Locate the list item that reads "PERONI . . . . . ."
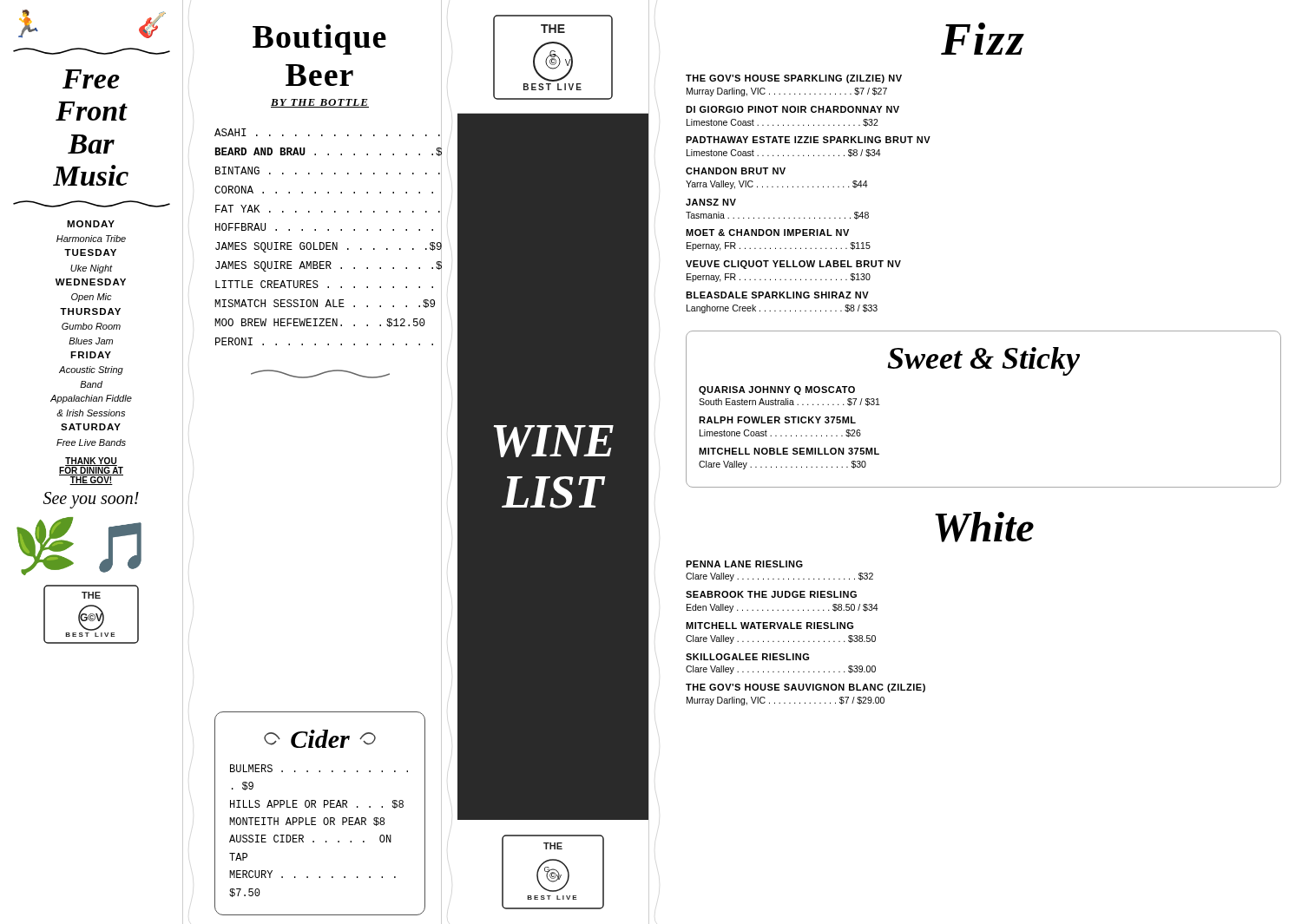This screenshot has width=1302, height=924. pyautogui.click(x=320, y=343)
